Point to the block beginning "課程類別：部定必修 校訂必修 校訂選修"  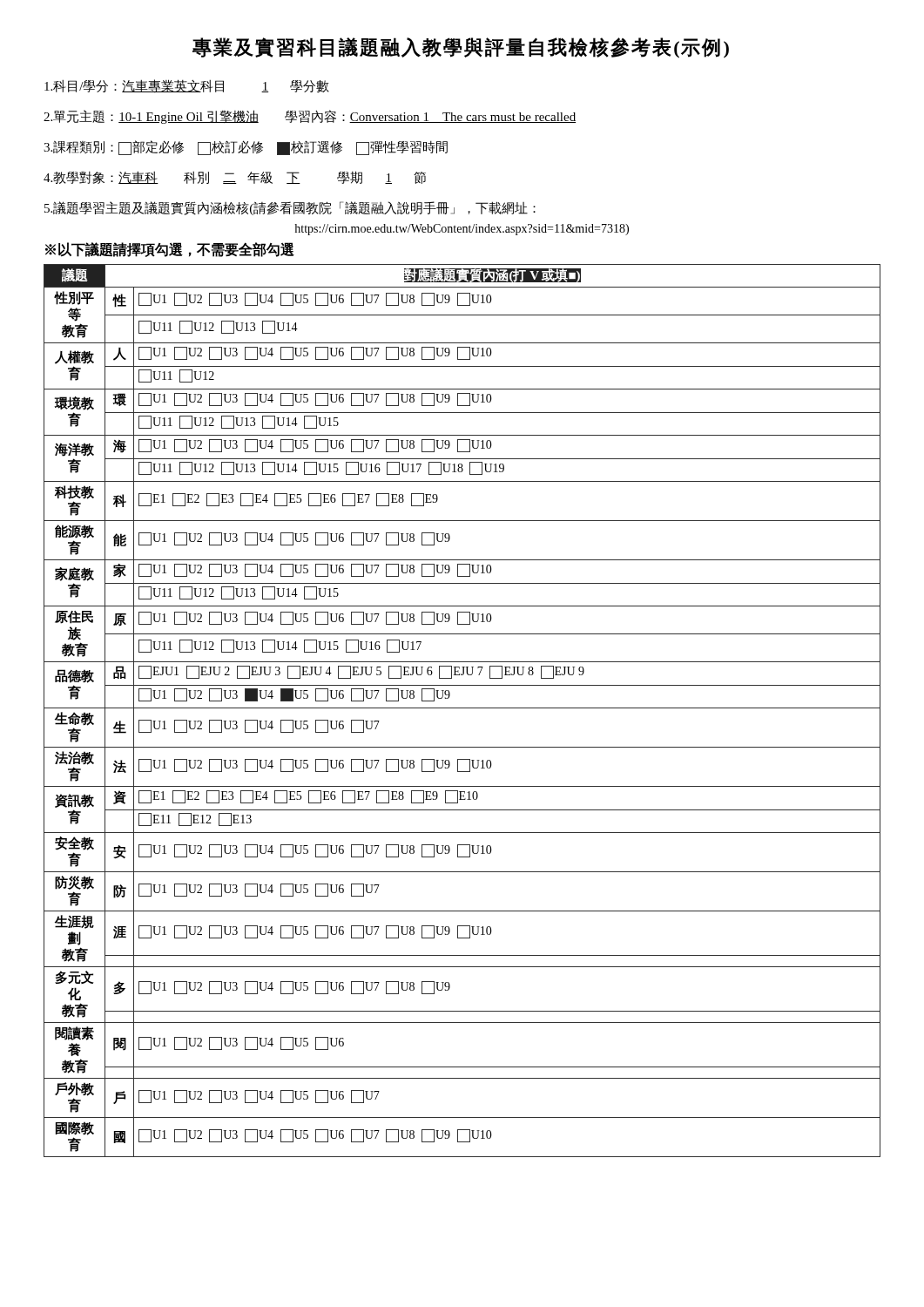pyautogui.click(x=246, y=148)
